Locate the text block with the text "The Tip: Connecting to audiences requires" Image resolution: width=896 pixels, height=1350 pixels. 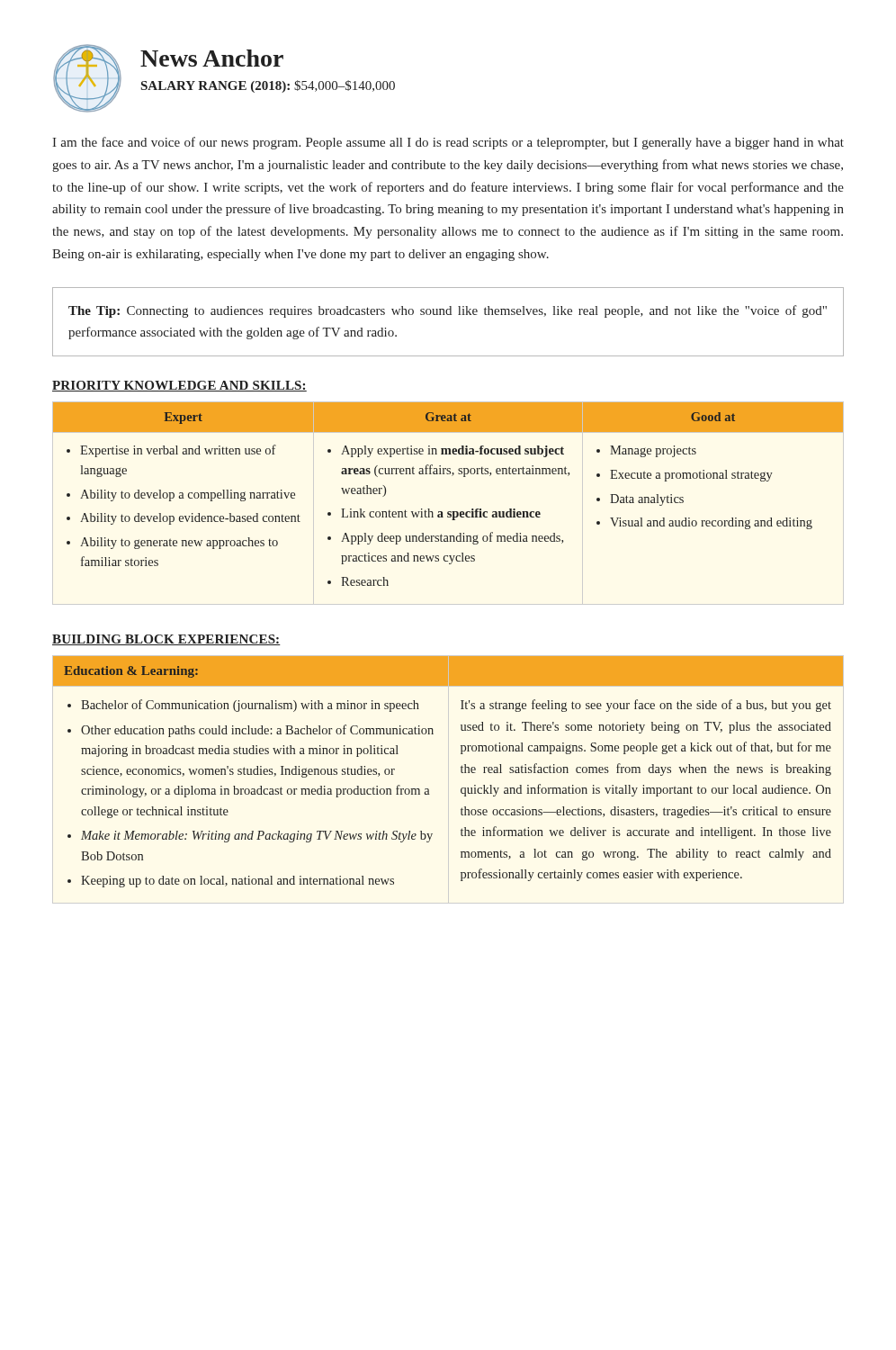pyautogui.click(x=448, y=321)
